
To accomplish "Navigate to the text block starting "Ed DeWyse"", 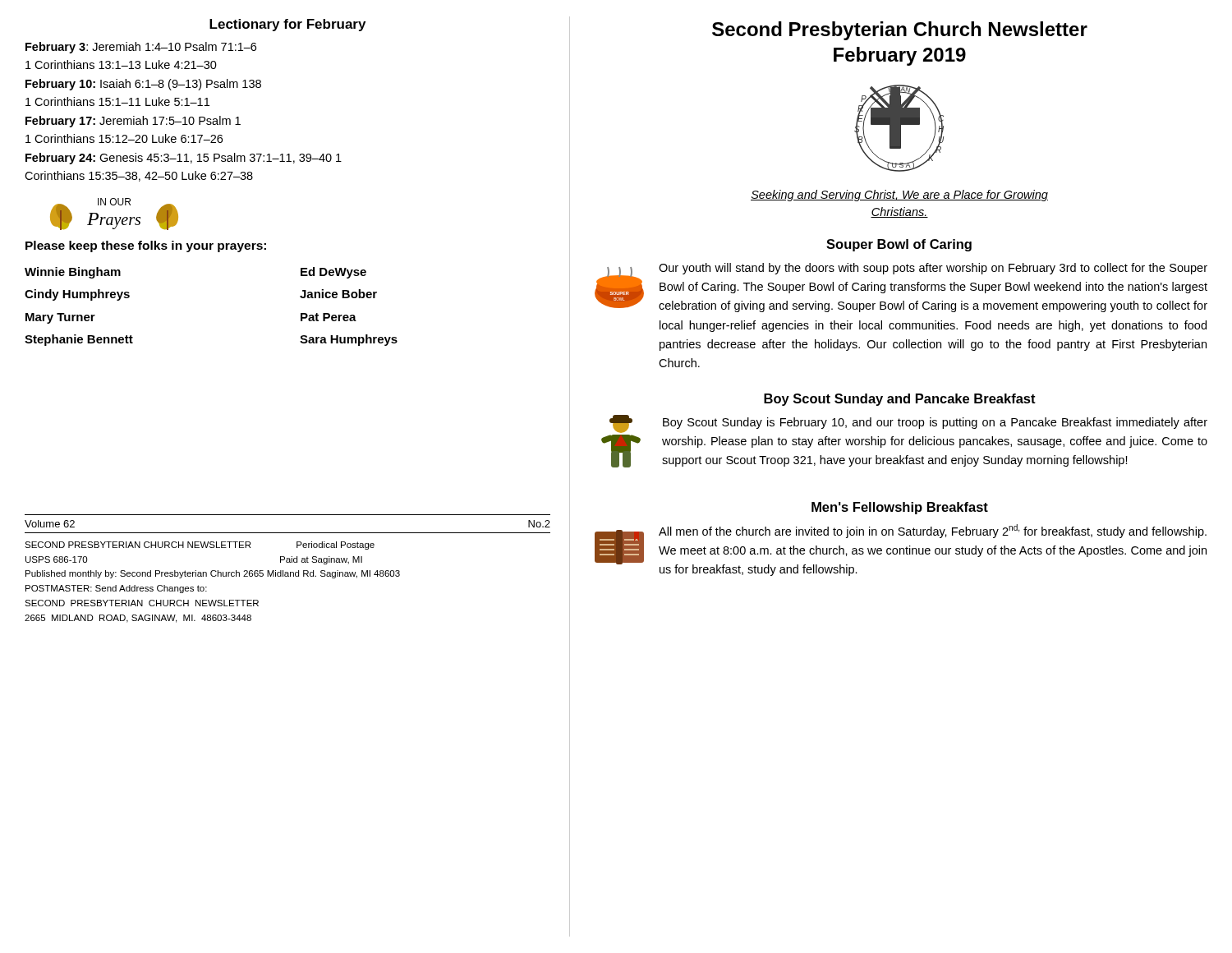I will (333, 271).
